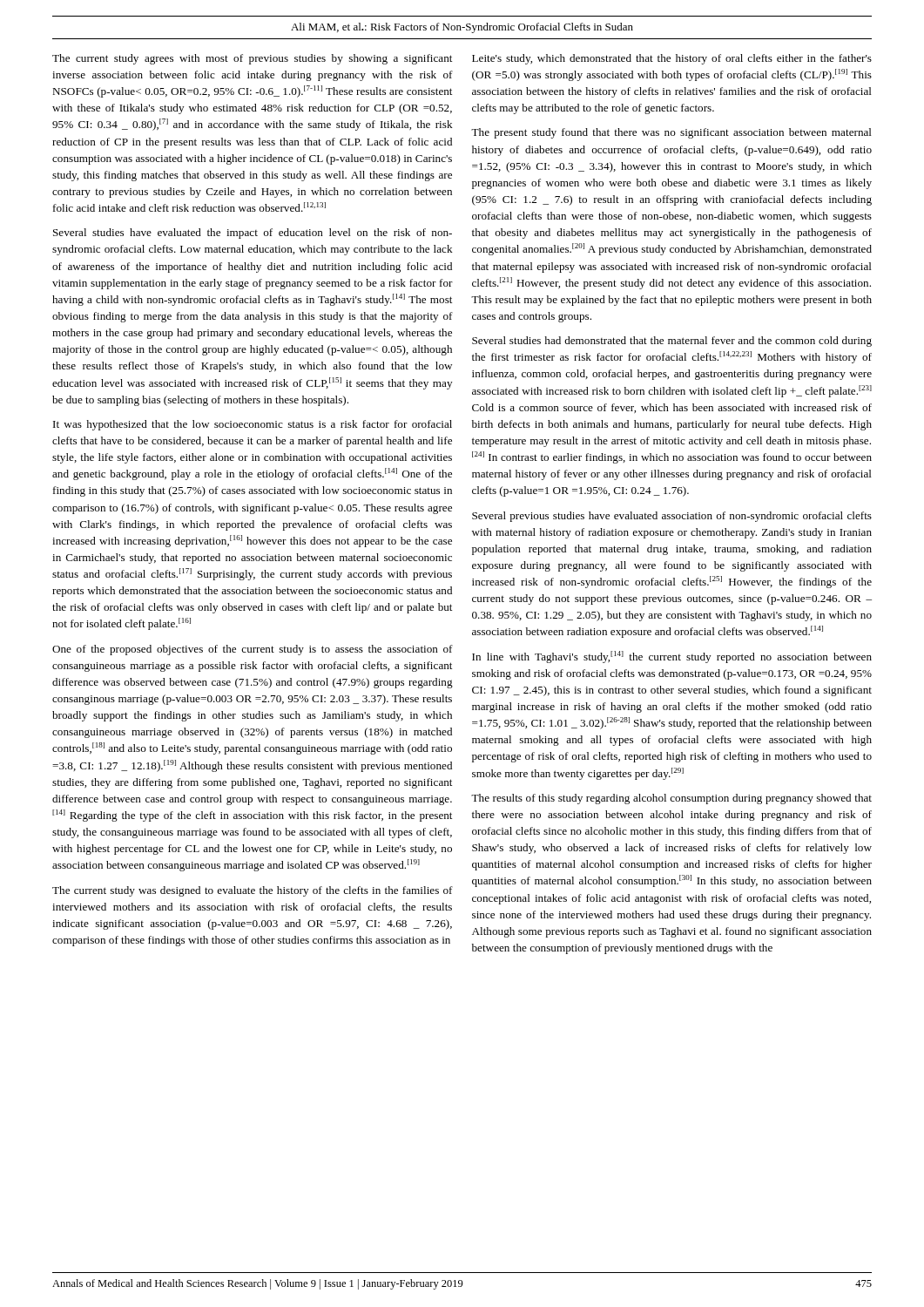Image resolution: width=924 pixels, height=1307 pixels.
Task: Locate the block starting "It was hypothesized that the low socioeconomic status"
Action: click(x=252, y=524)
